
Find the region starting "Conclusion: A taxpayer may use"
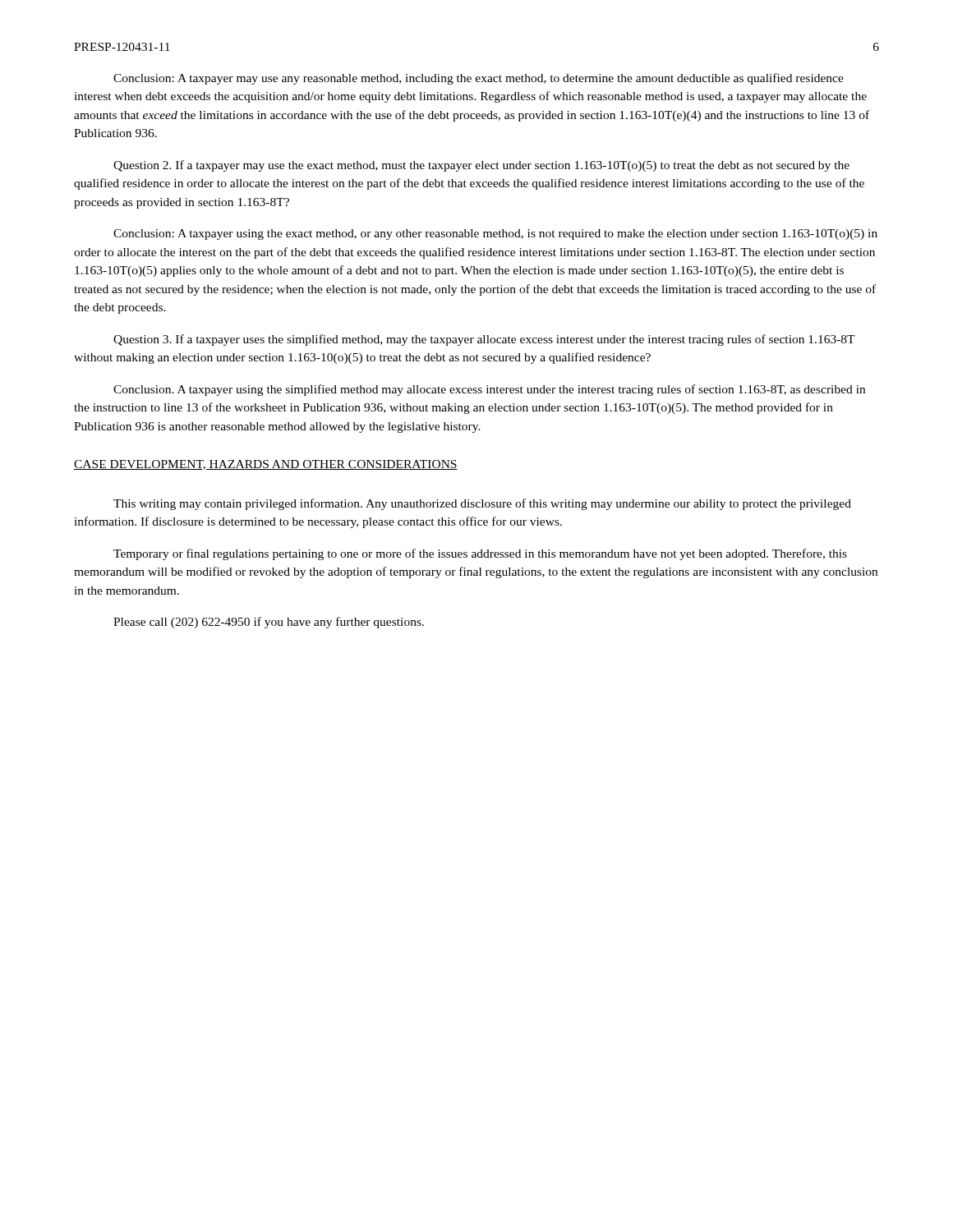point(476,106)
